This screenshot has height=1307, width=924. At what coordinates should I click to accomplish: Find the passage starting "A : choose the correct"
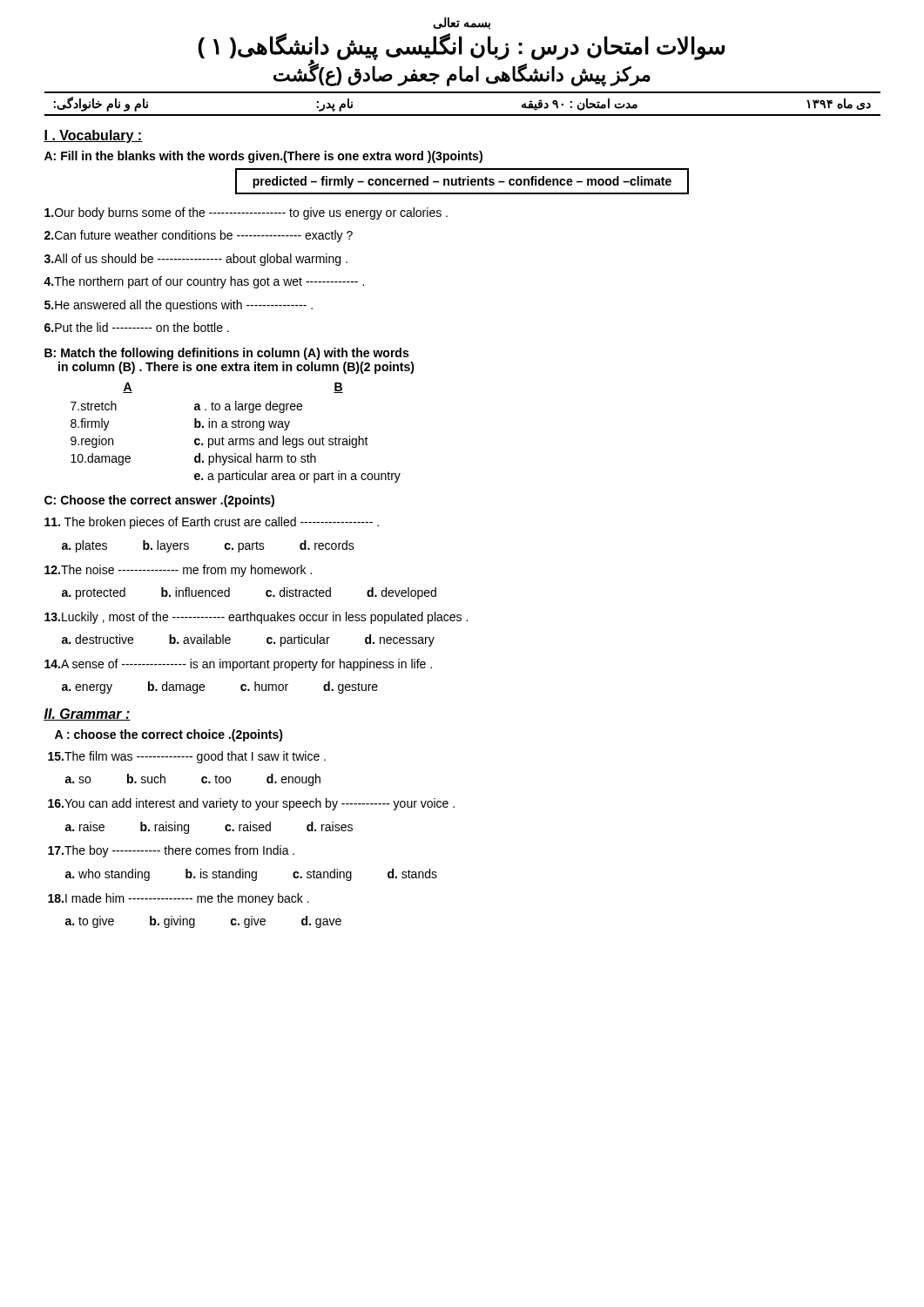pyautogui.click(x=169, y=735)
